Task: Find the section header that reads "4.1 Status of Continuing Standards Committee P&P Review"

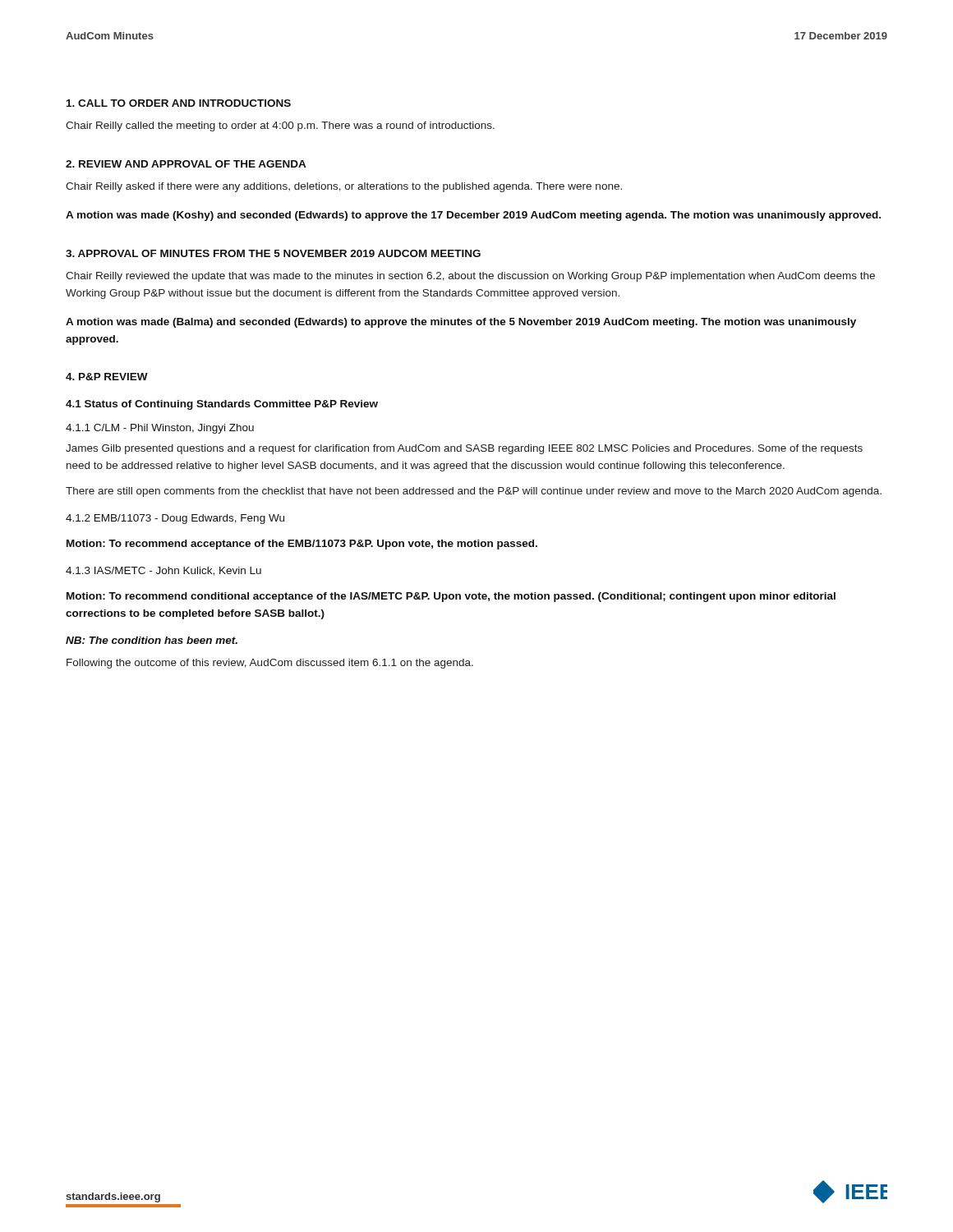Action: tap(222, 404)
